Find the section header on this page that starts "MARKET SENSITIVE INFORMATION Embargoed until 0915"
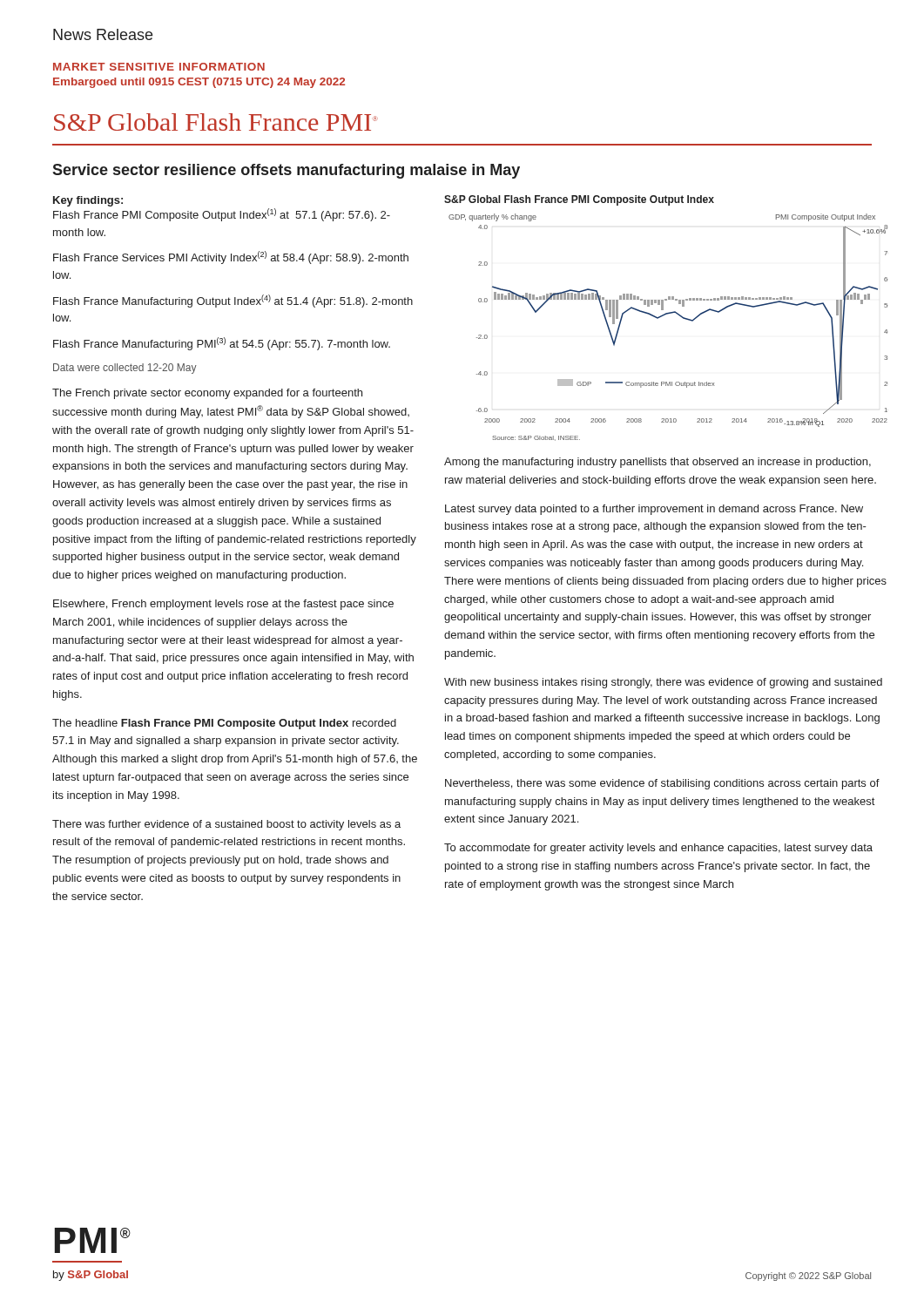Viewport: 924px width, 1307px height. click(x=159, y=67)
